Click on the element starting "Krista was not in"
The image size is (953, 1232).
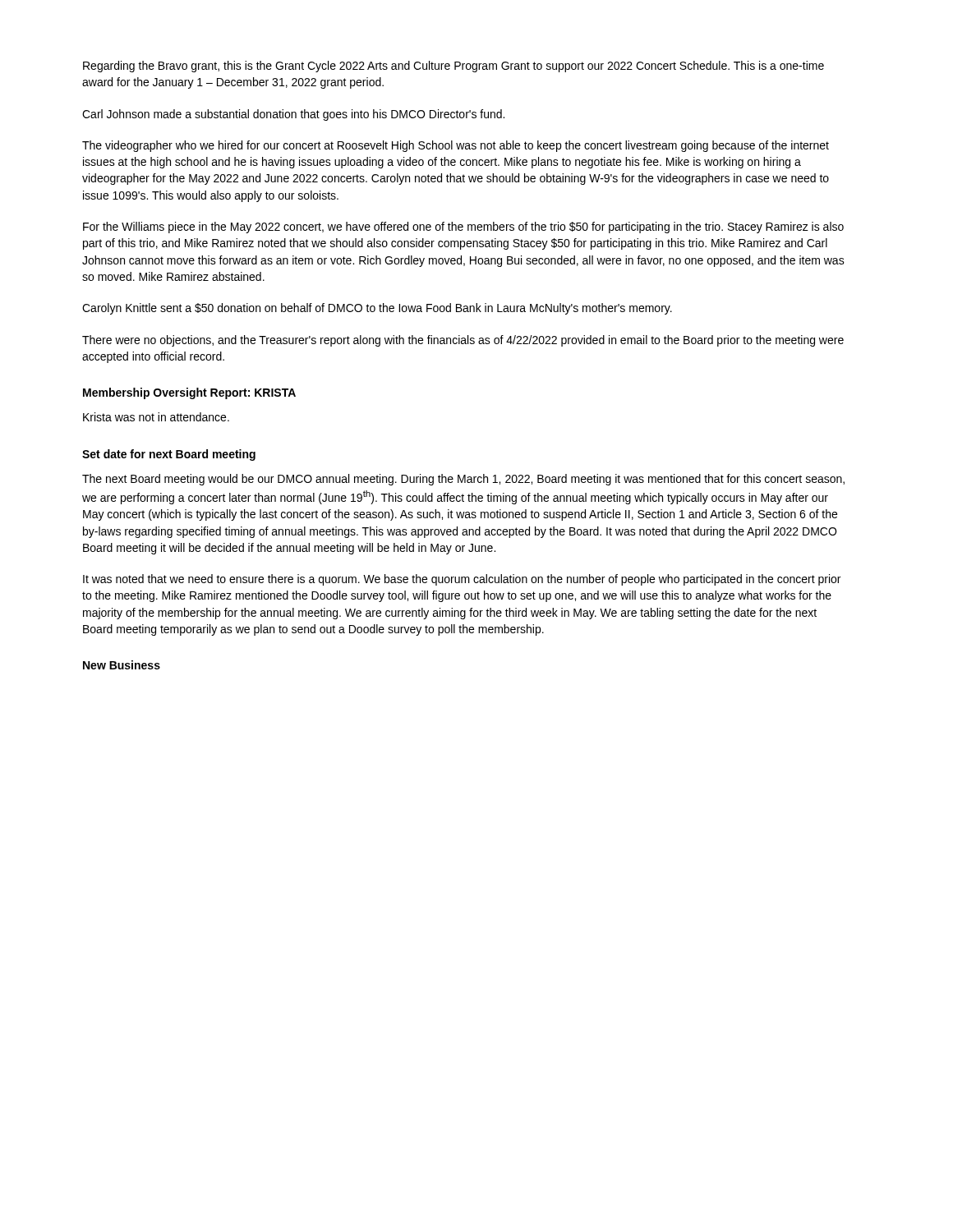[x=156, y=418]
